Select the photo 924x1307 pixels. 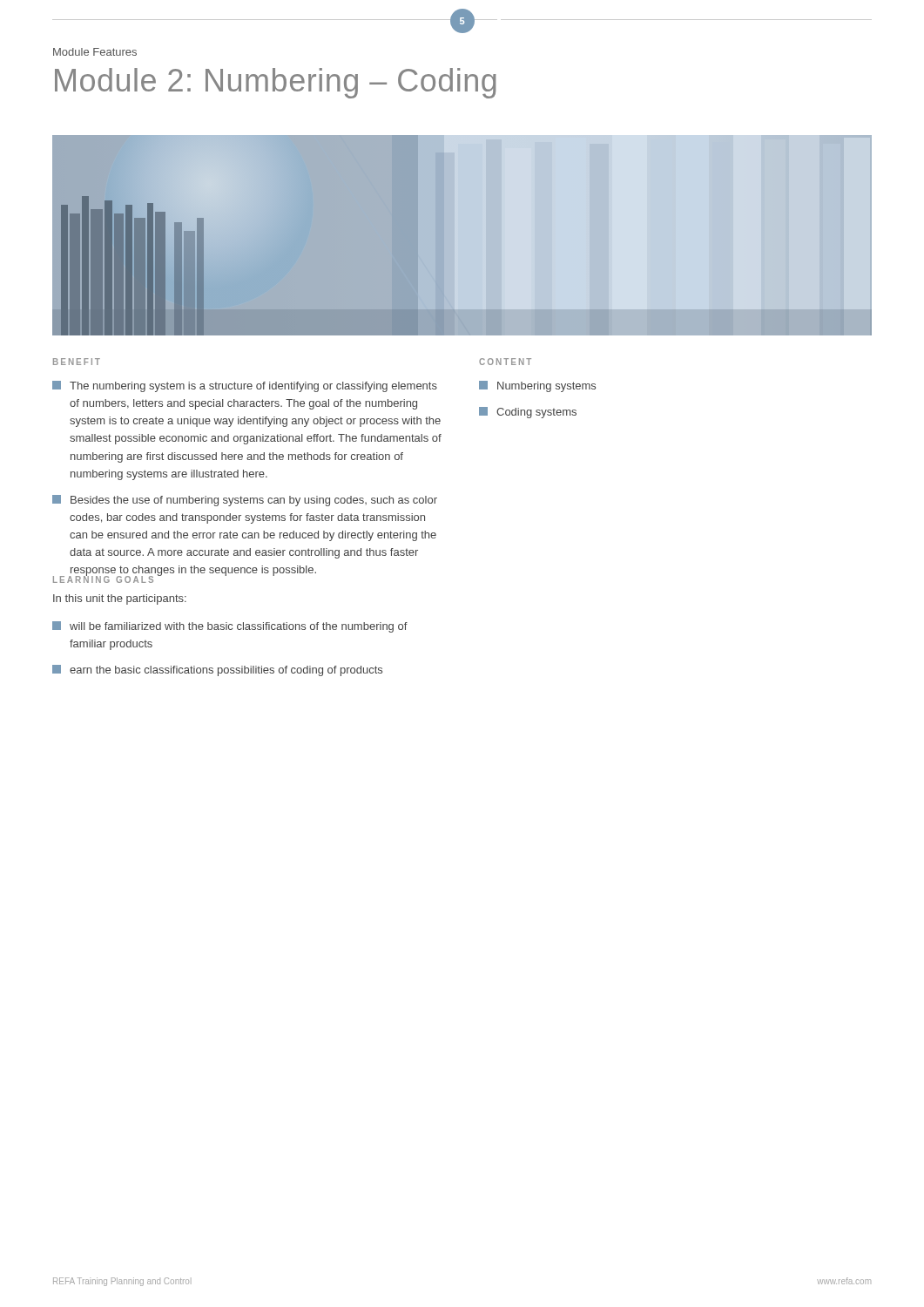tap(462, 235)
